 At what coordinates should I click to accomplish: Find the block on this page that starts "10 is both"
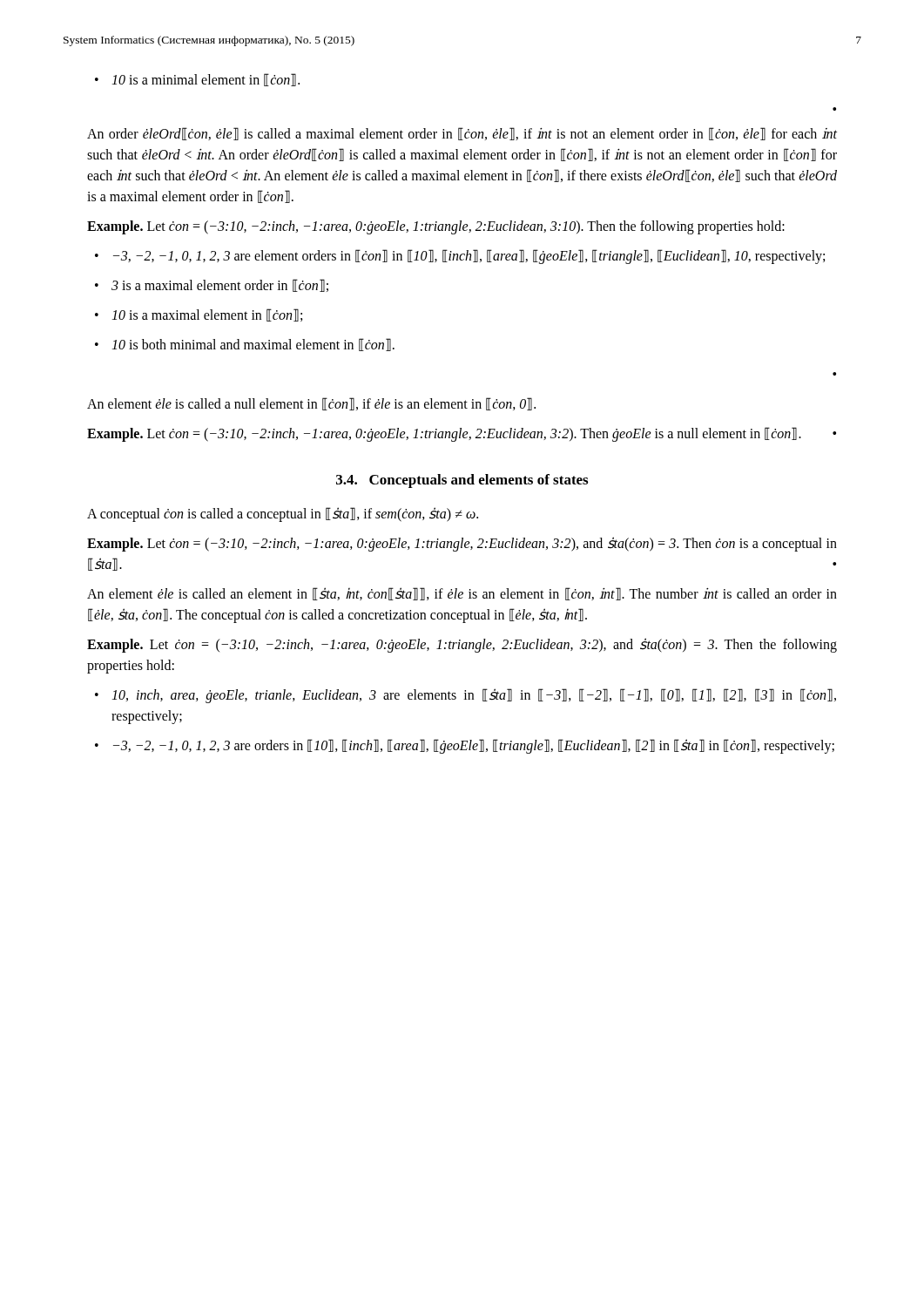(245, 345)
